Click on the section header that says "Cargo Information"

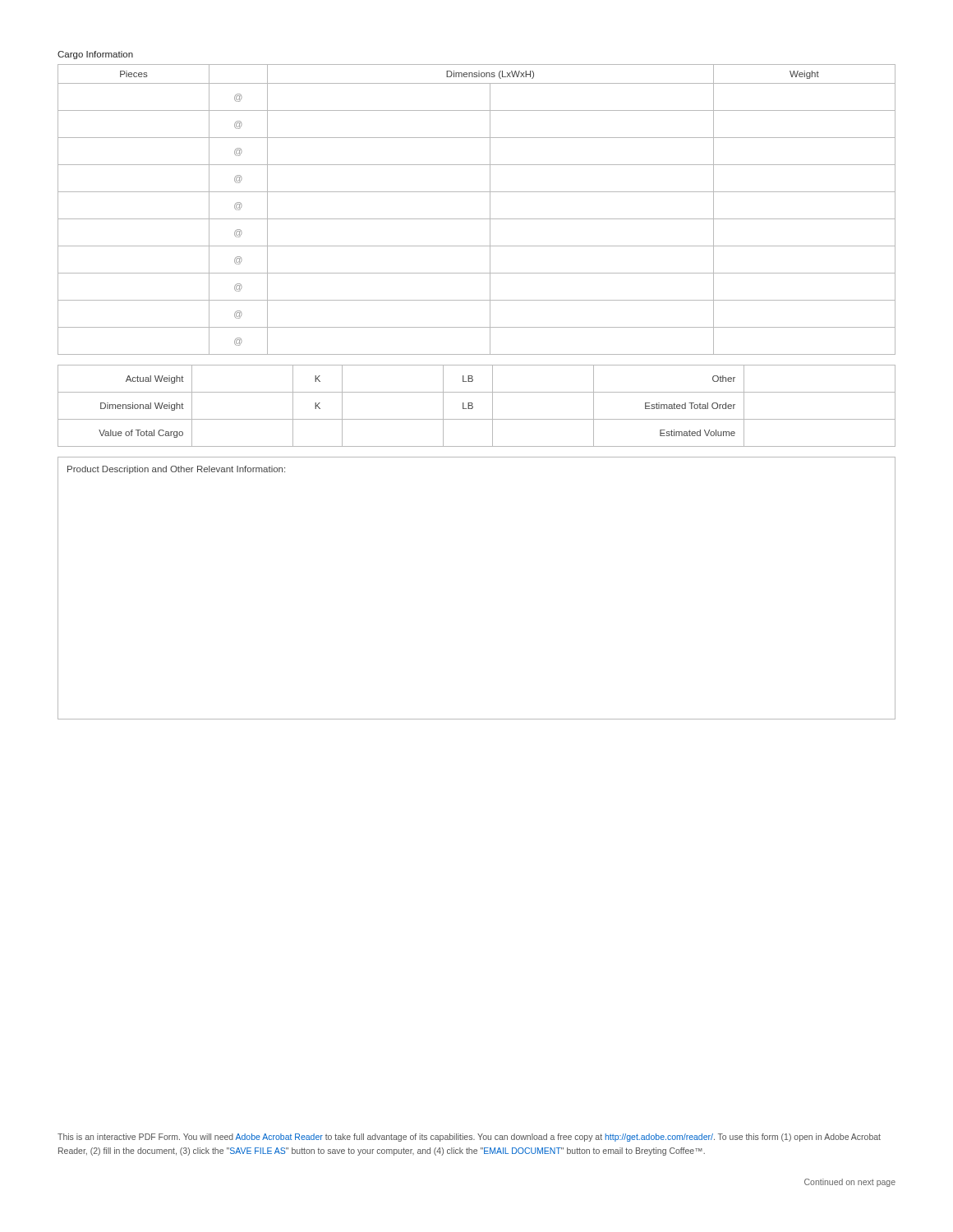click(x=95, y=54)
